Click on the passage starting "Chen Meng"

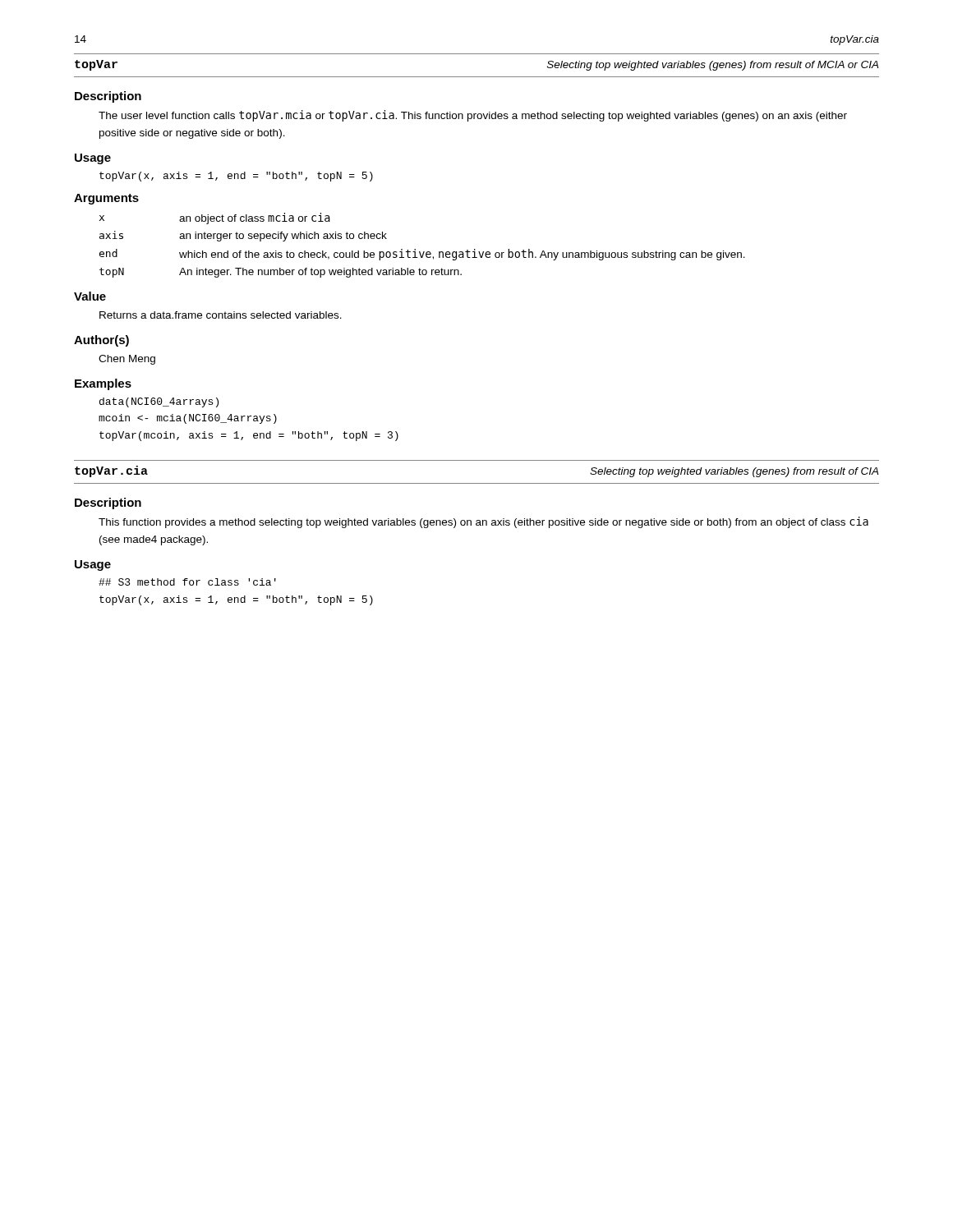click(x=127, y=358)
